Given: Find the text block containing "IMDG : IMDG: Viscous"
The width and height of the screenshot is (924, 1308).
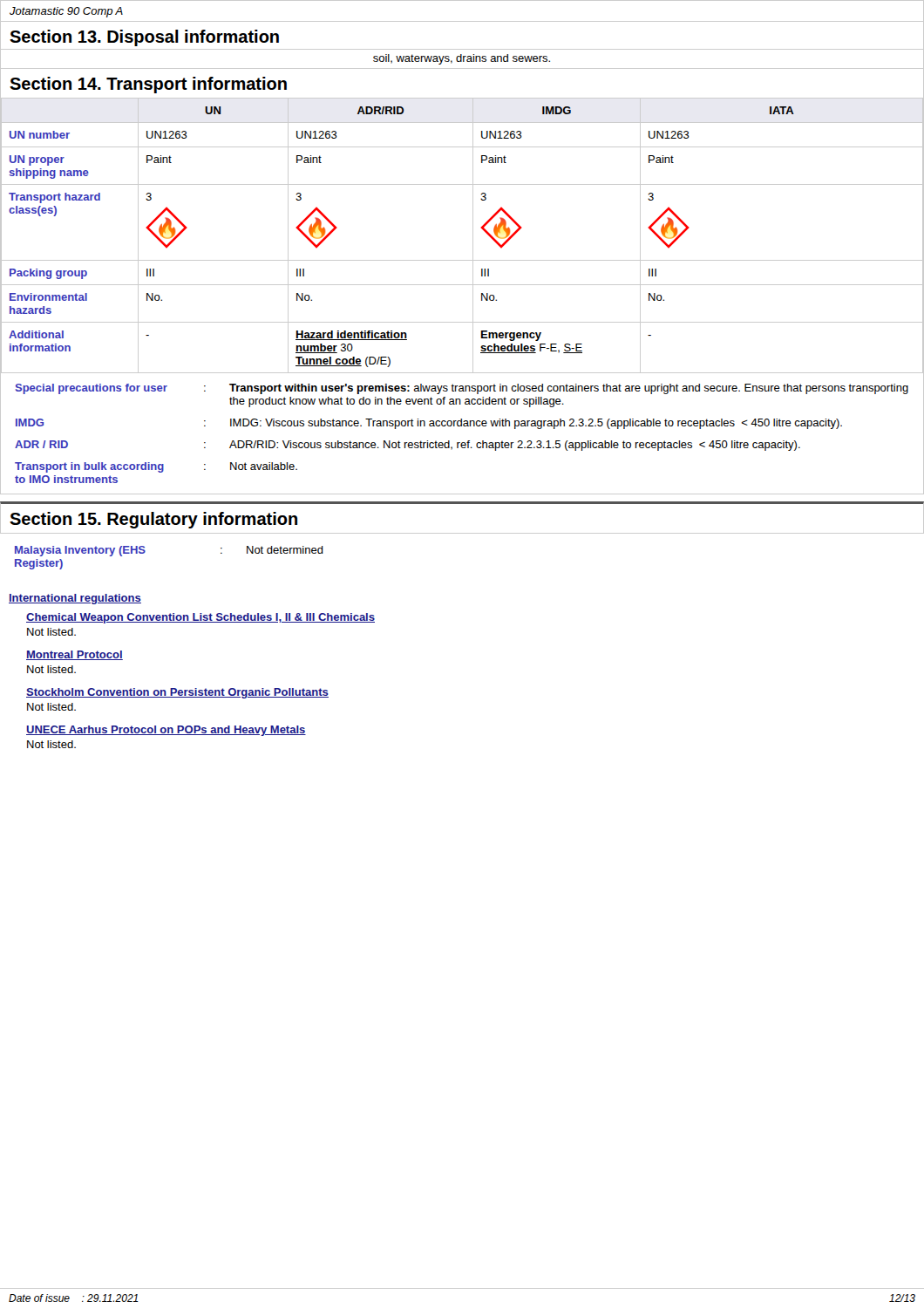Looking at the screenshot, I should point(462,422).
